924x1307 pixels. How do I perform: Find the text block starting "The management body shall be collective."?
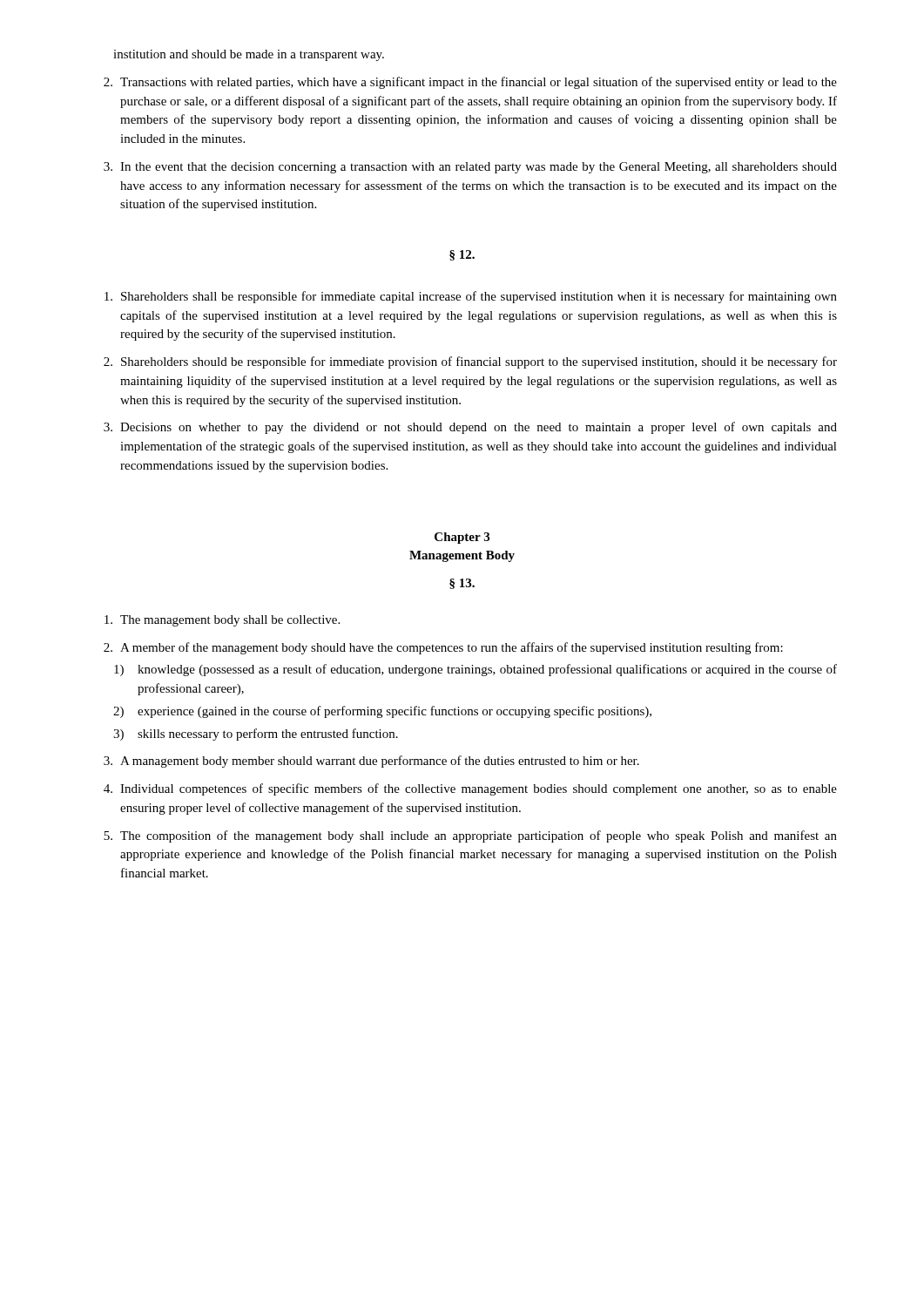222,621
